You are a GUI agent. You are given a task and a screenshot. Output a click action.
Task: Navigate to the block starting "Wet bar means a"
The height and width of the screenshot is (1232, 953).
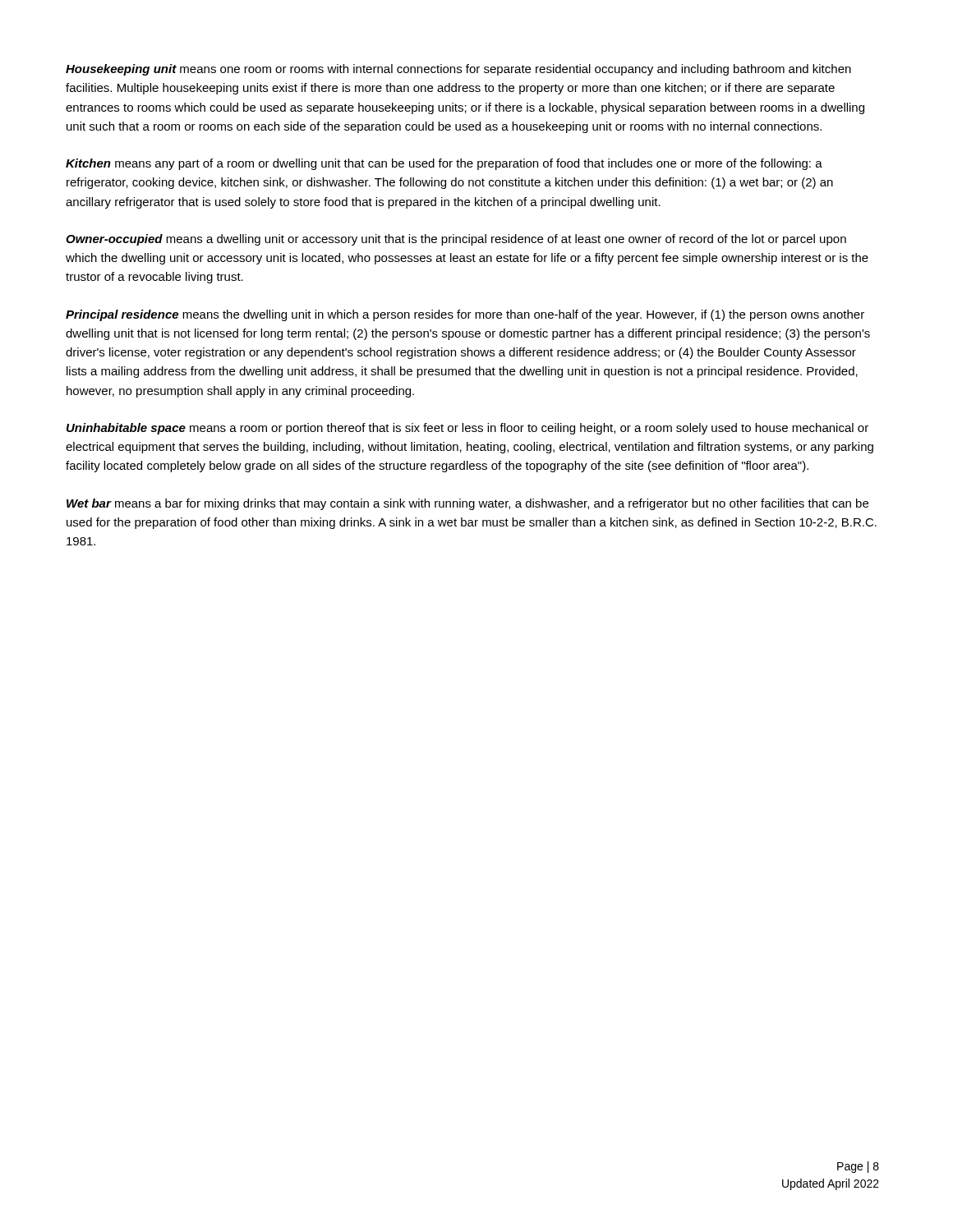click(472, 522)
